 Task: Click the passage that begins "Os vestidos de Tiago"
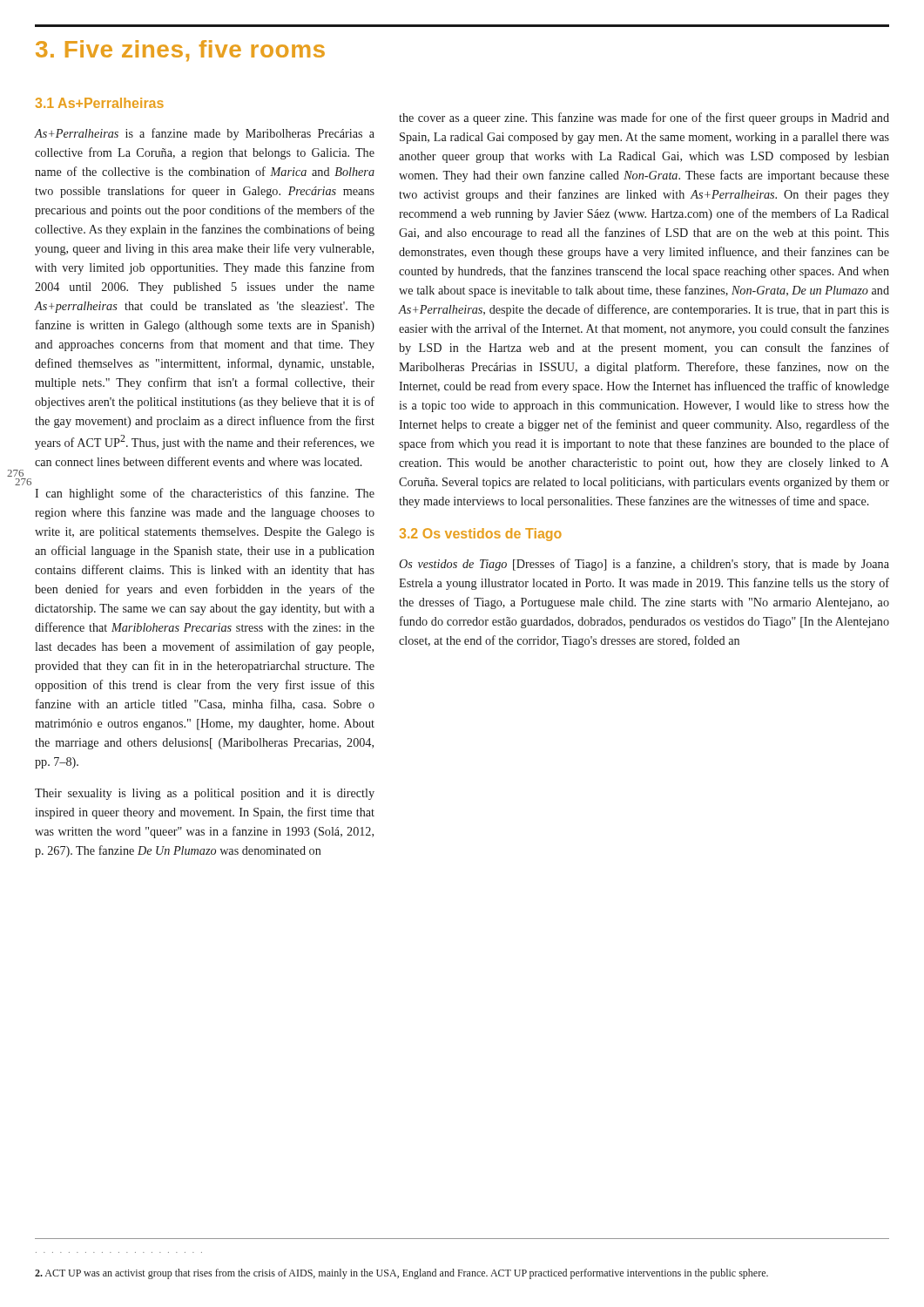(644, 602)
